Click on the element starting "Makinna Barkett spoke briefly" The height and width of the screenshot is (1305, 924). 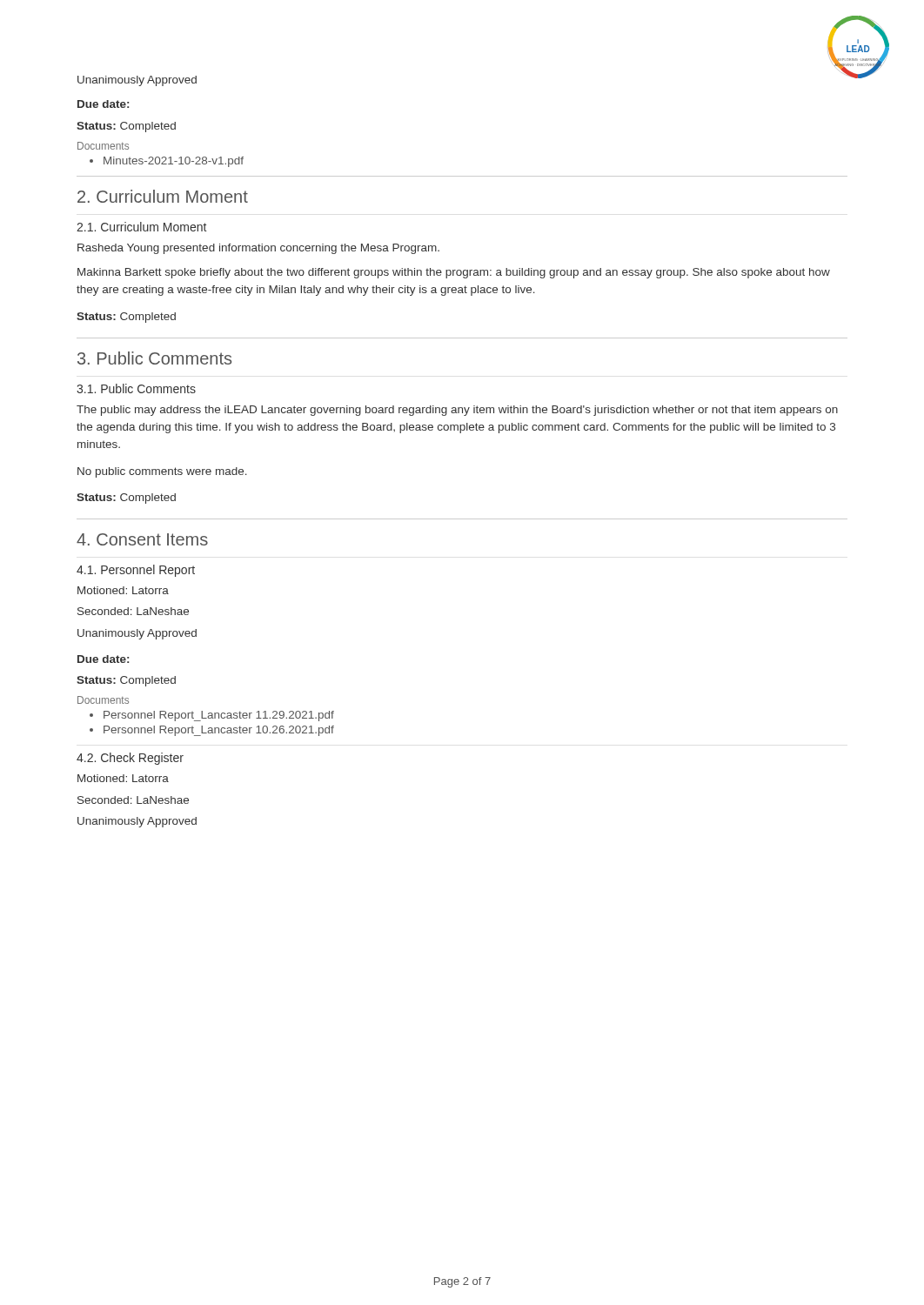pos(453,281)
